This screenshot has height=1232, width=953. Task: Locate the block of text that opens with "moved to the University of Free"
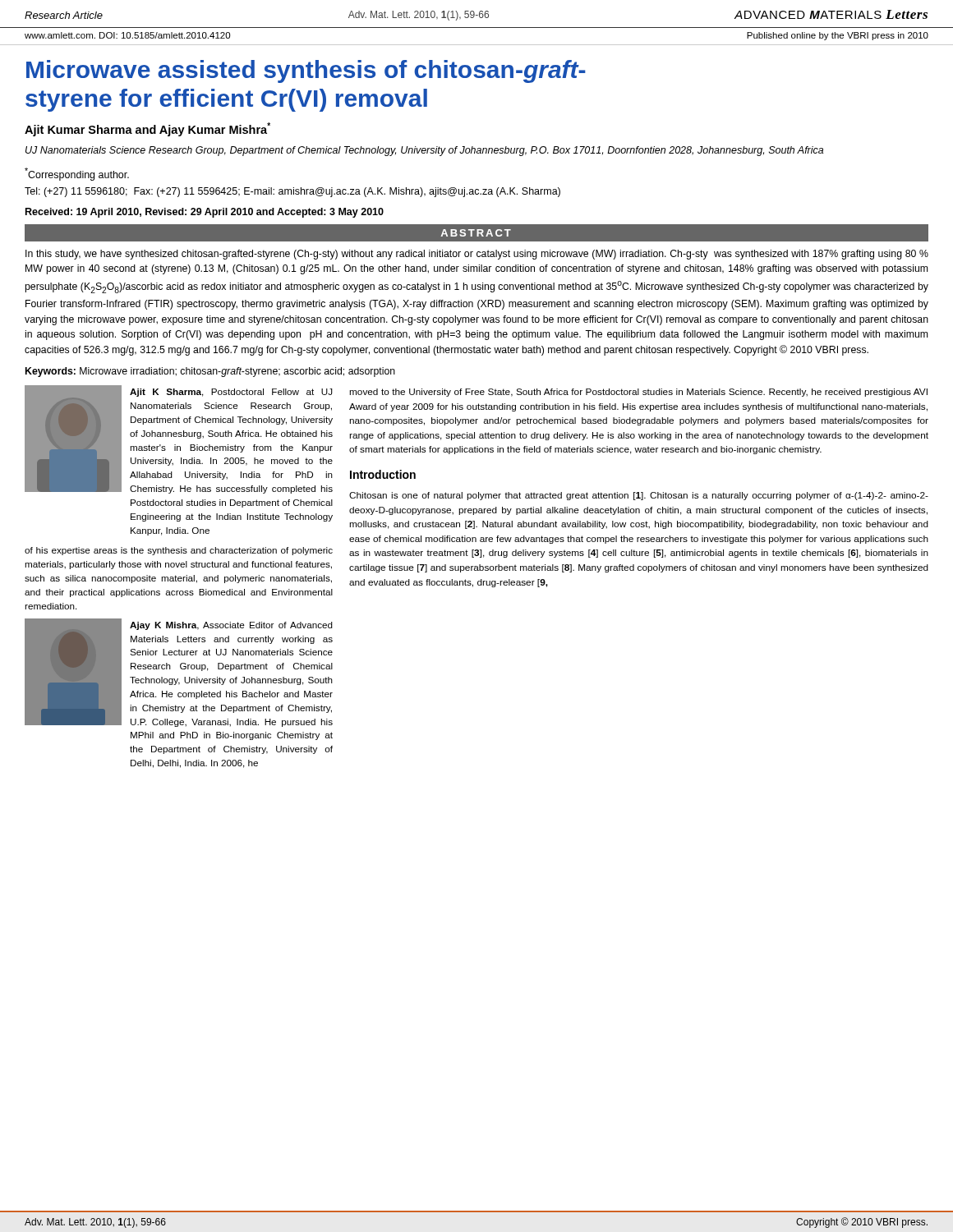pyautogui.click(x=639, y=421)
